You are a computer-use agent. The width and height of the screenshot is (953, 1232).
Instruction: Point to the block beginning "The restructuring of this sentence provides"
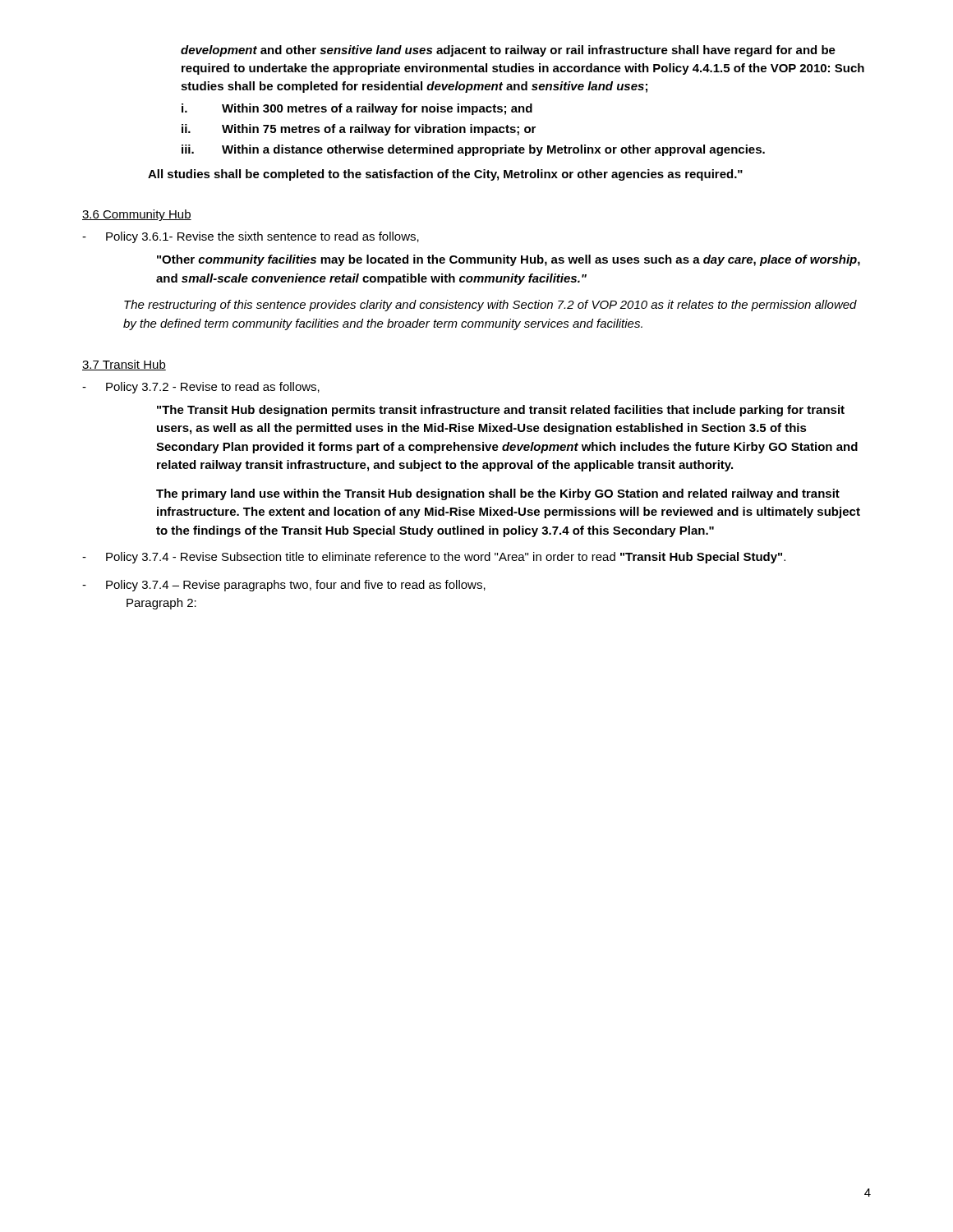click(x=490, y=314)
